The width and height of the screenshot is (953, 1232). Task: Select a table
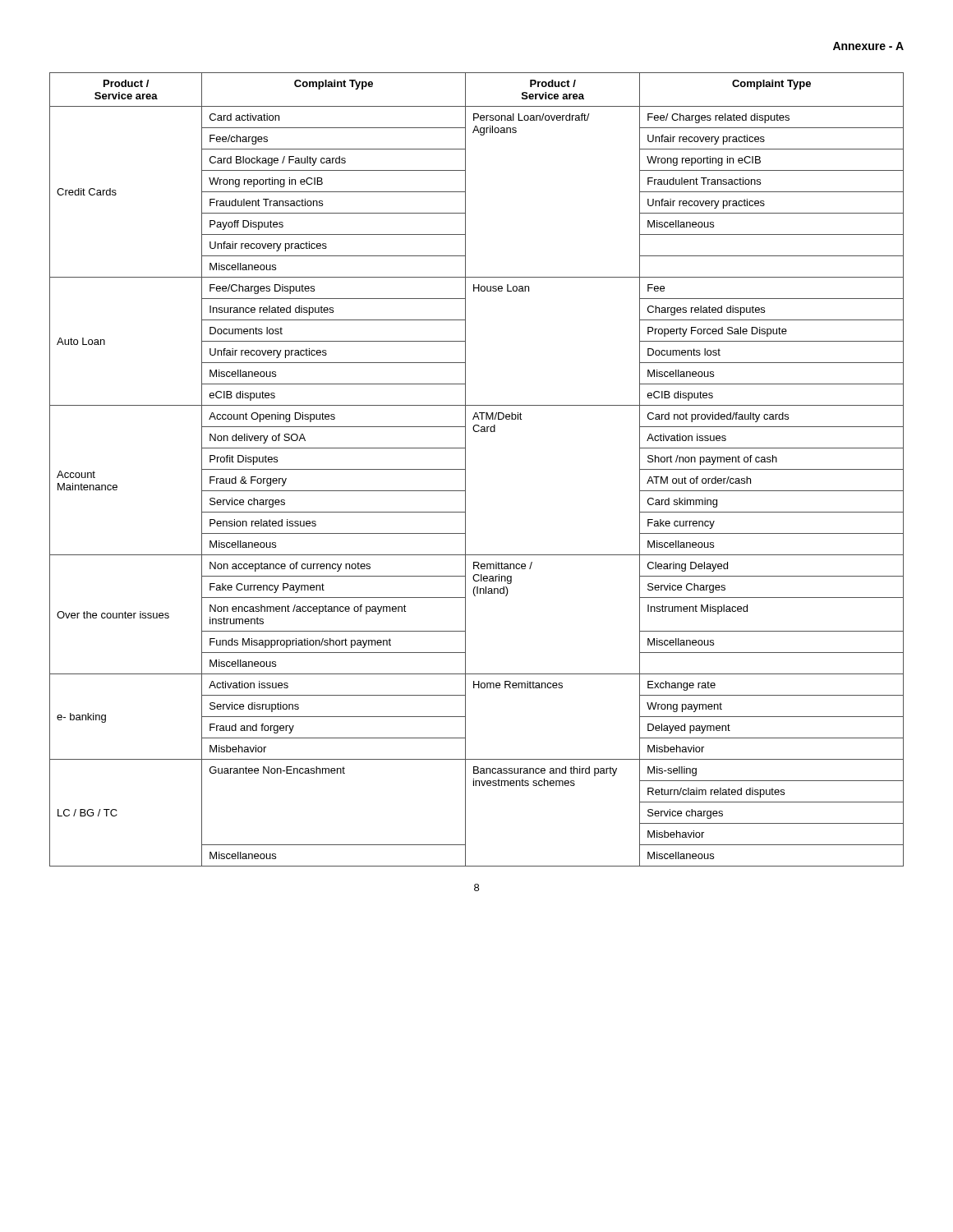476,469
